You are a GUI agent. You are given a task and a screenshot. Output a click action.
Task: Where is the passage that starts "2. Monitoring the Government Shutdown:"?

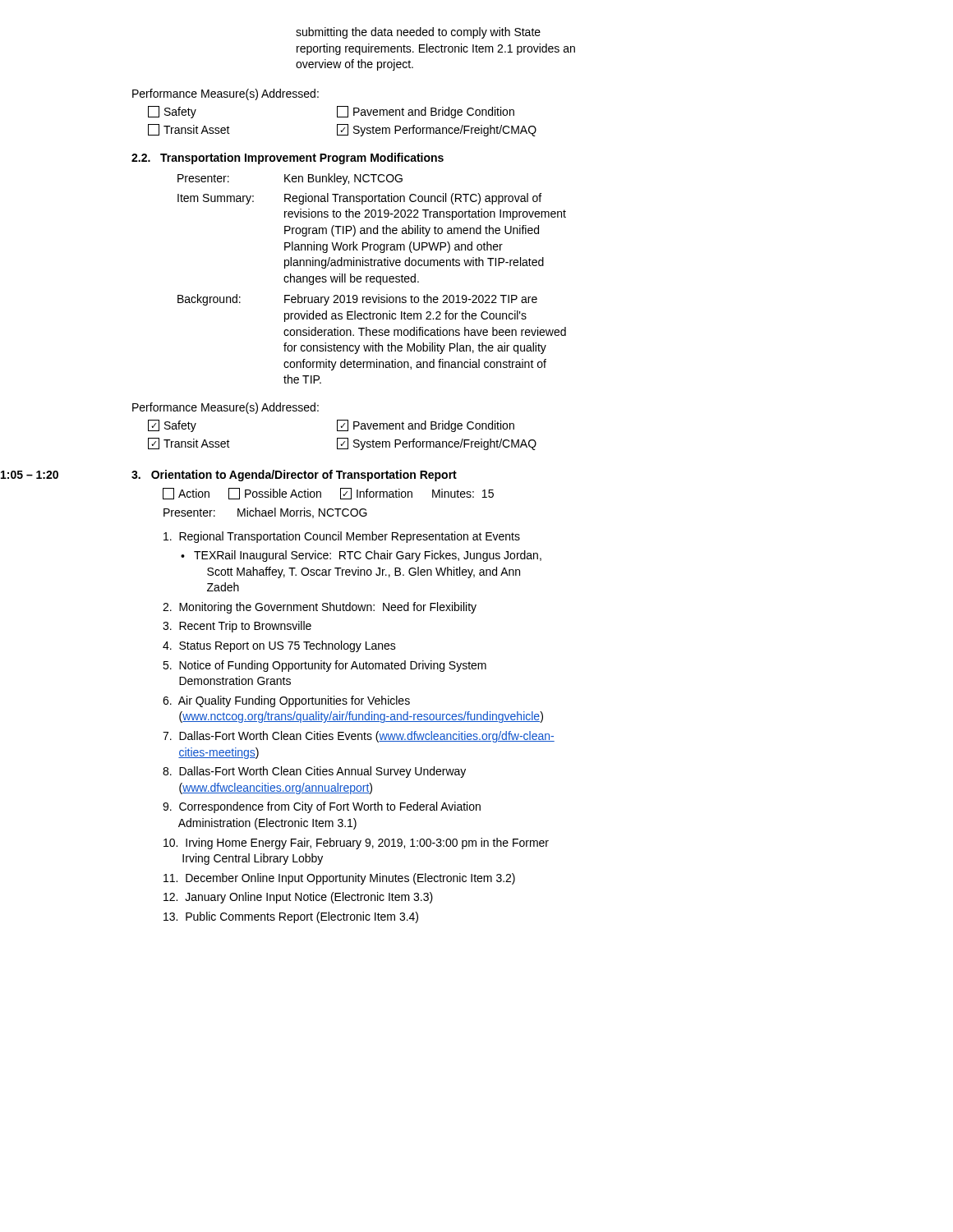point(320,607)
